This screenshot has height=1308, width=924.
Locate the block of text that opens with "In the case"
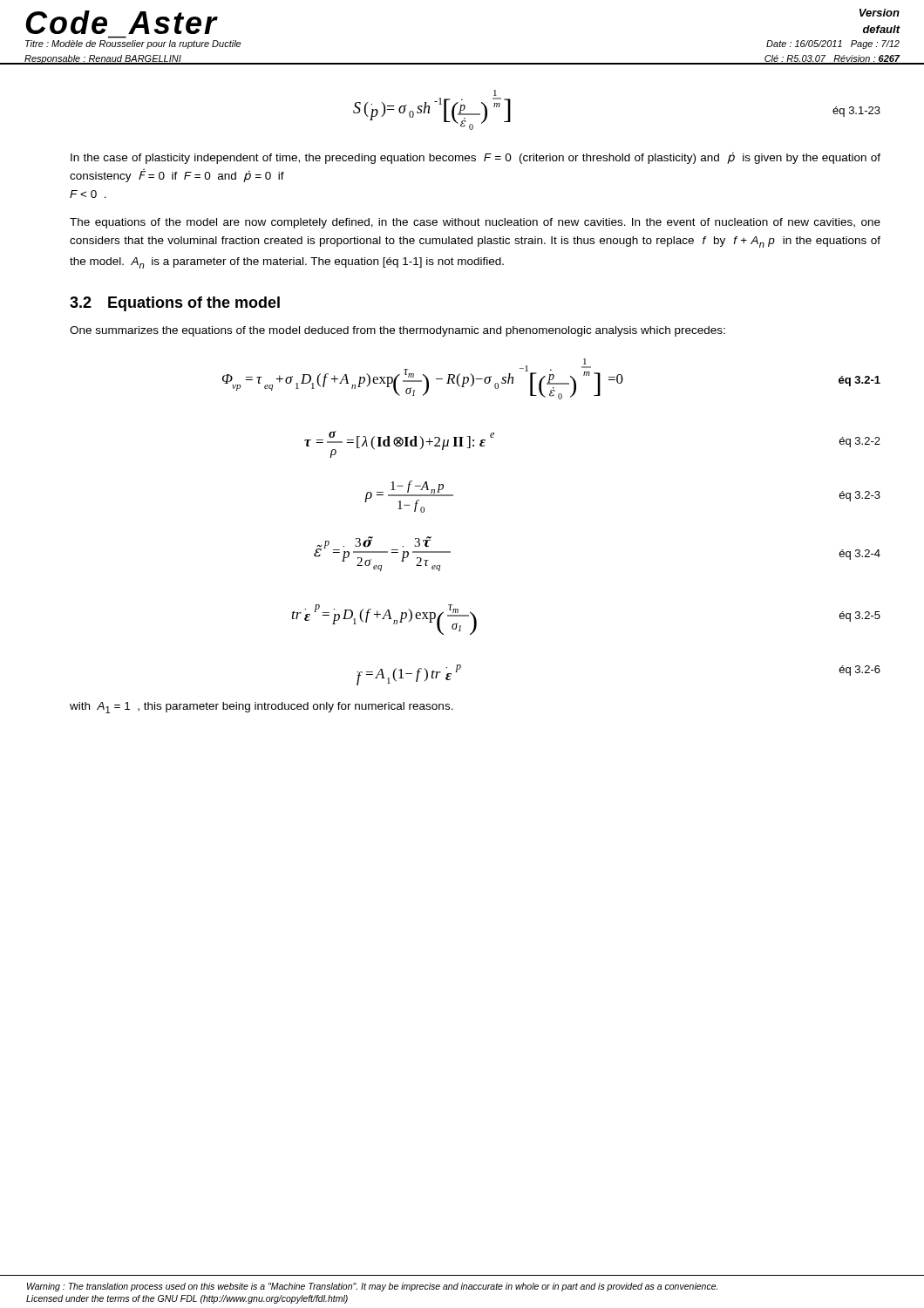point(476,158)
